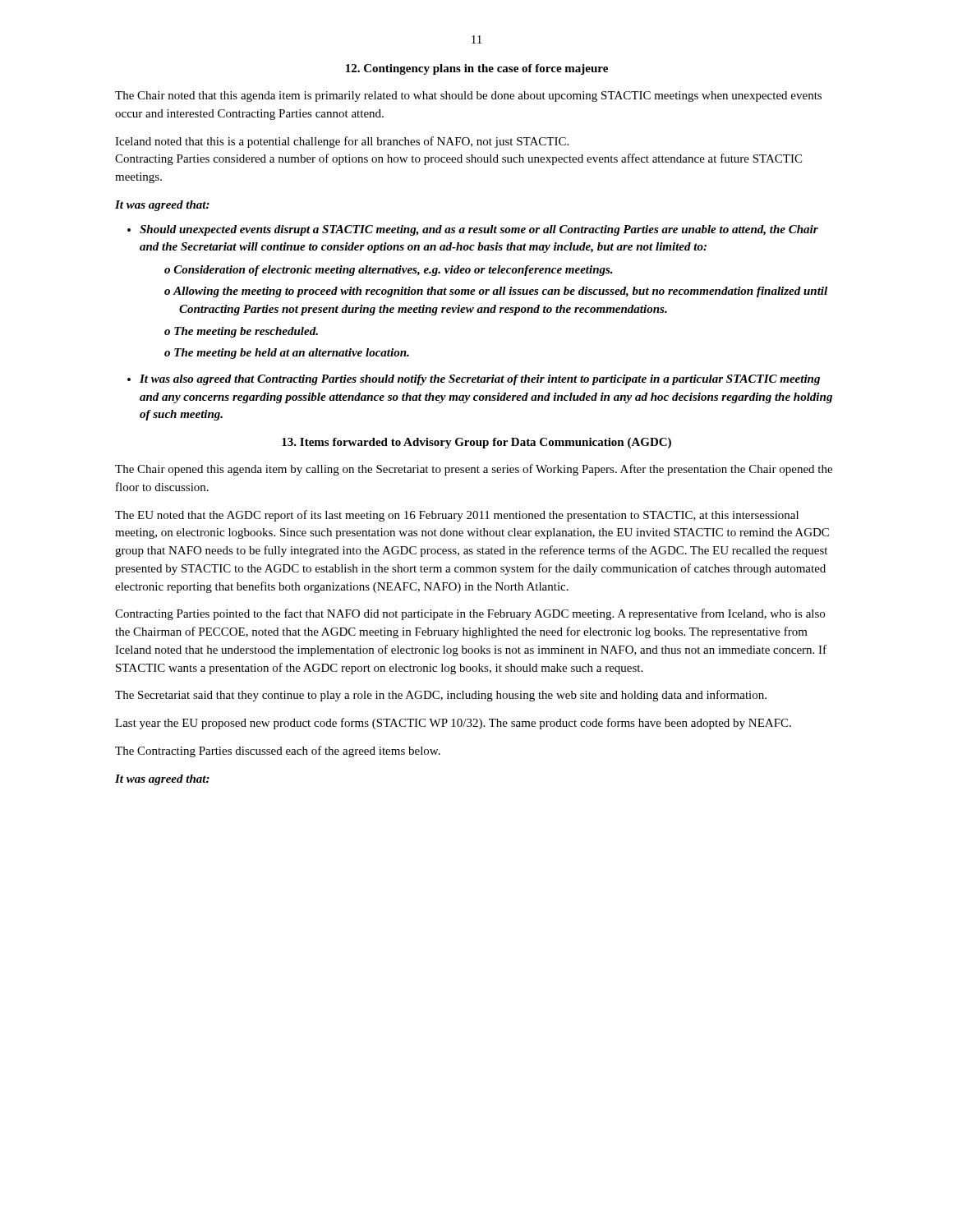Screen dimensions: 1232x953
Task: Select the passage starting "The Secretariat said that they continue"
Action: (x=441, y=695)
